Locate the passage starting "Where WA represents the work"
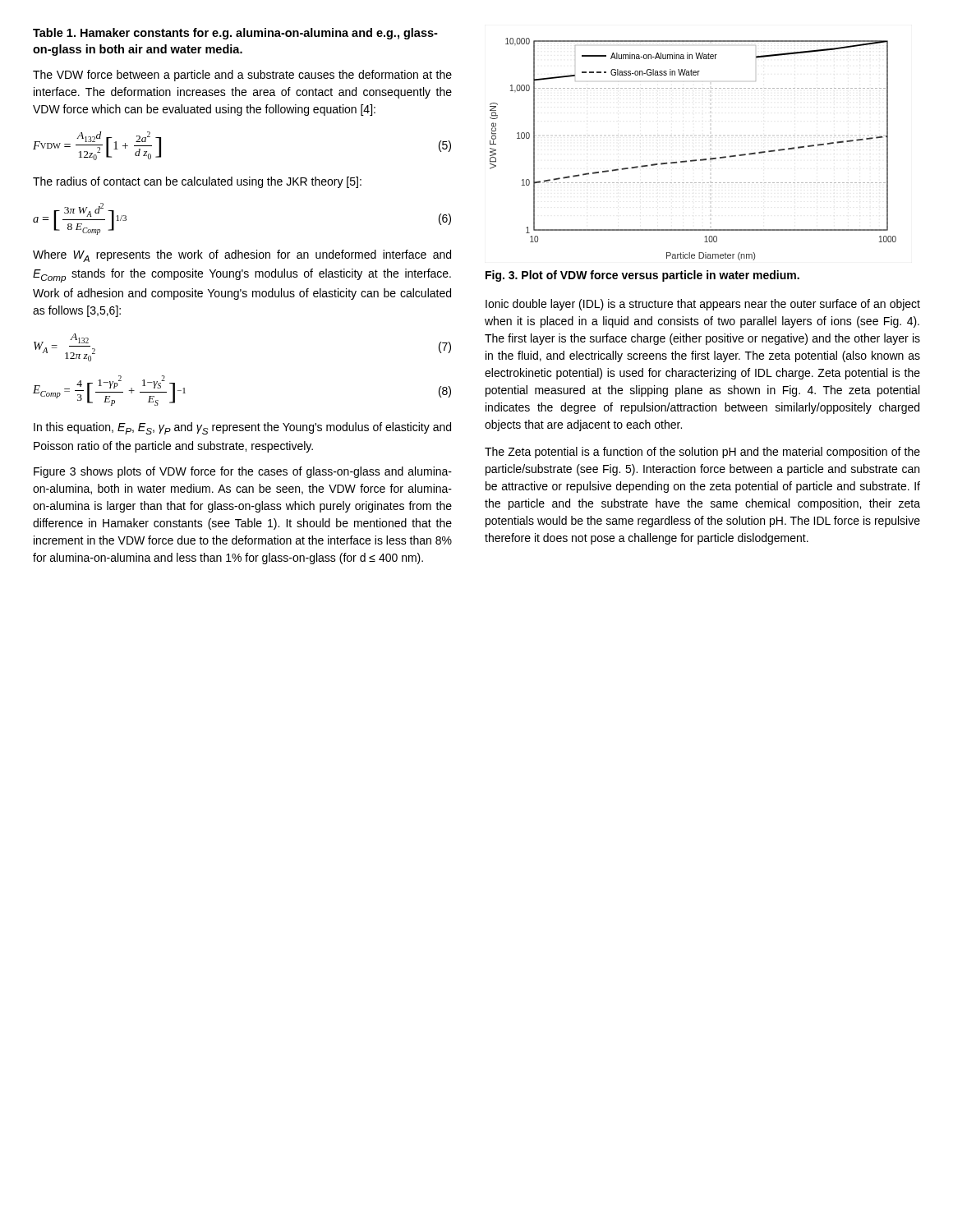Image resolution: width=953 pixels, height=1232 pixels. point(242,282)
